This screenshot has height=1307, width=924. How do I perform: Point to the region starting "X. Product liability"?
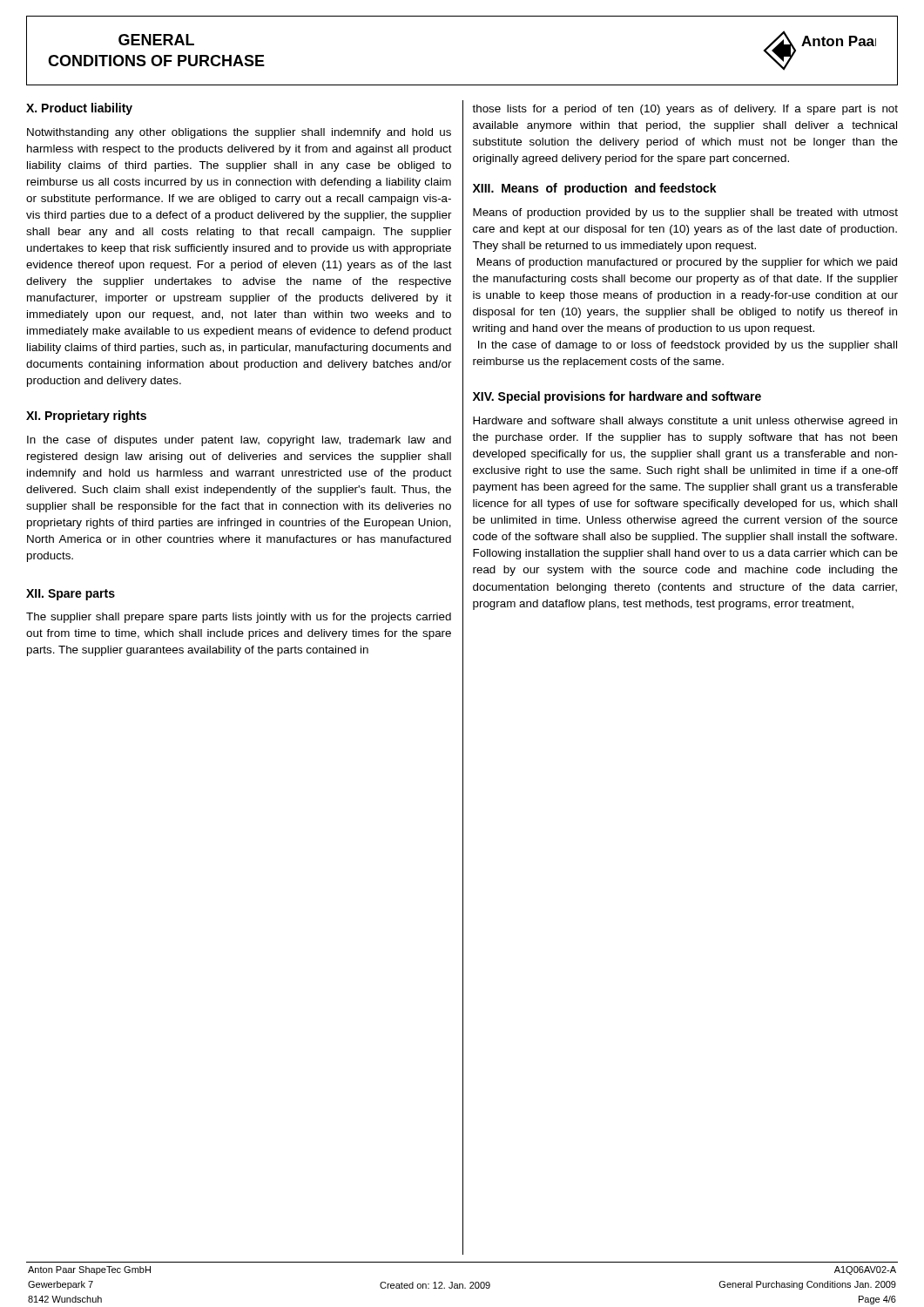point(79,108)
